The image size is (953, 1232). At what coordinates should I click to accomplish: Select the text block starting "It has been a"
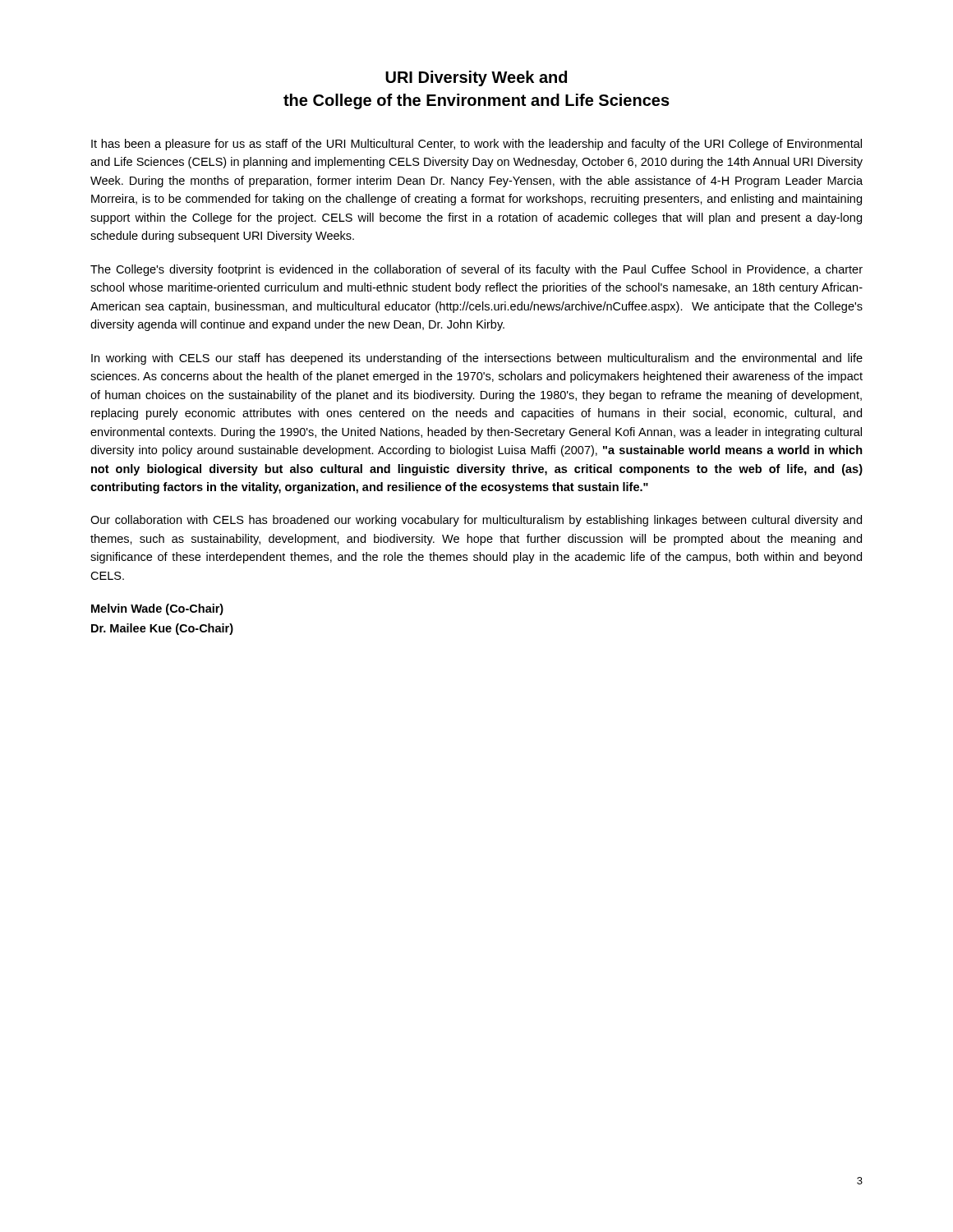pyautogui.click(x=476, y=190)
